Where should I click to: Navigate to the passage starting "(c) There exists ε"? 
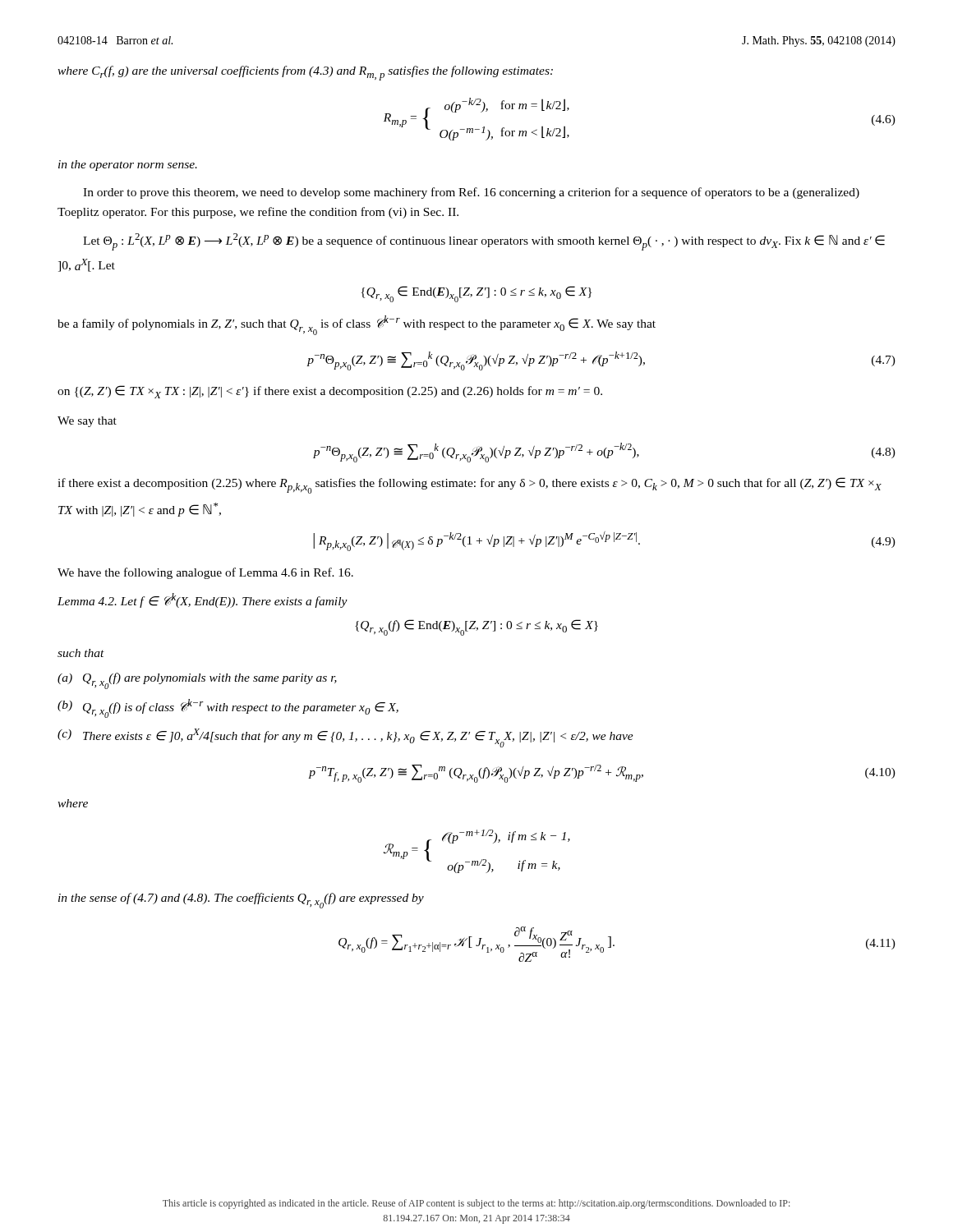[345, 737]
